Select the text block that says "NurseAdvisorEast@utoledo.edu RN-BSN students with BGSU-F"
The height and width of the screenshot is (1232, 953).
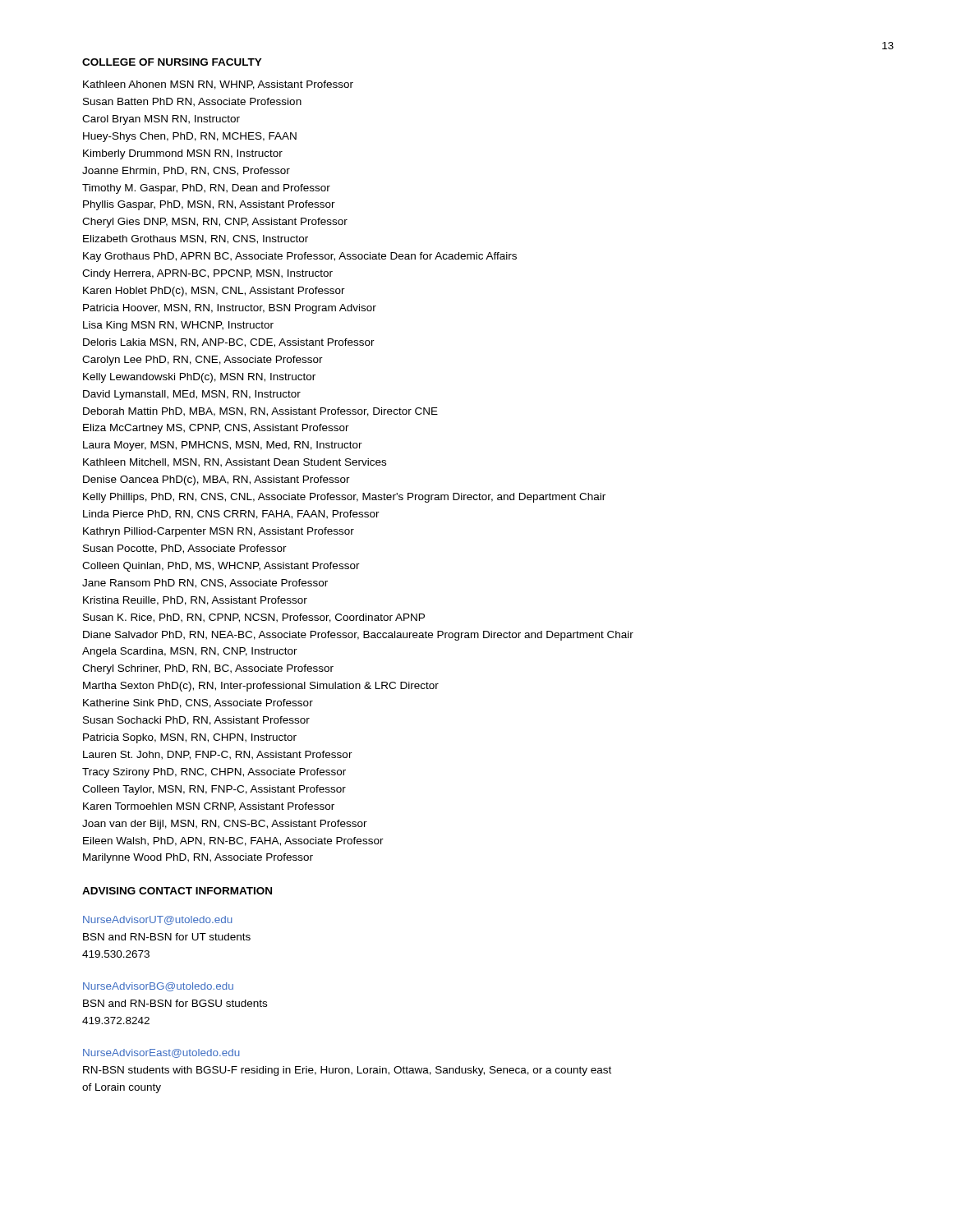coord(476,1070)
